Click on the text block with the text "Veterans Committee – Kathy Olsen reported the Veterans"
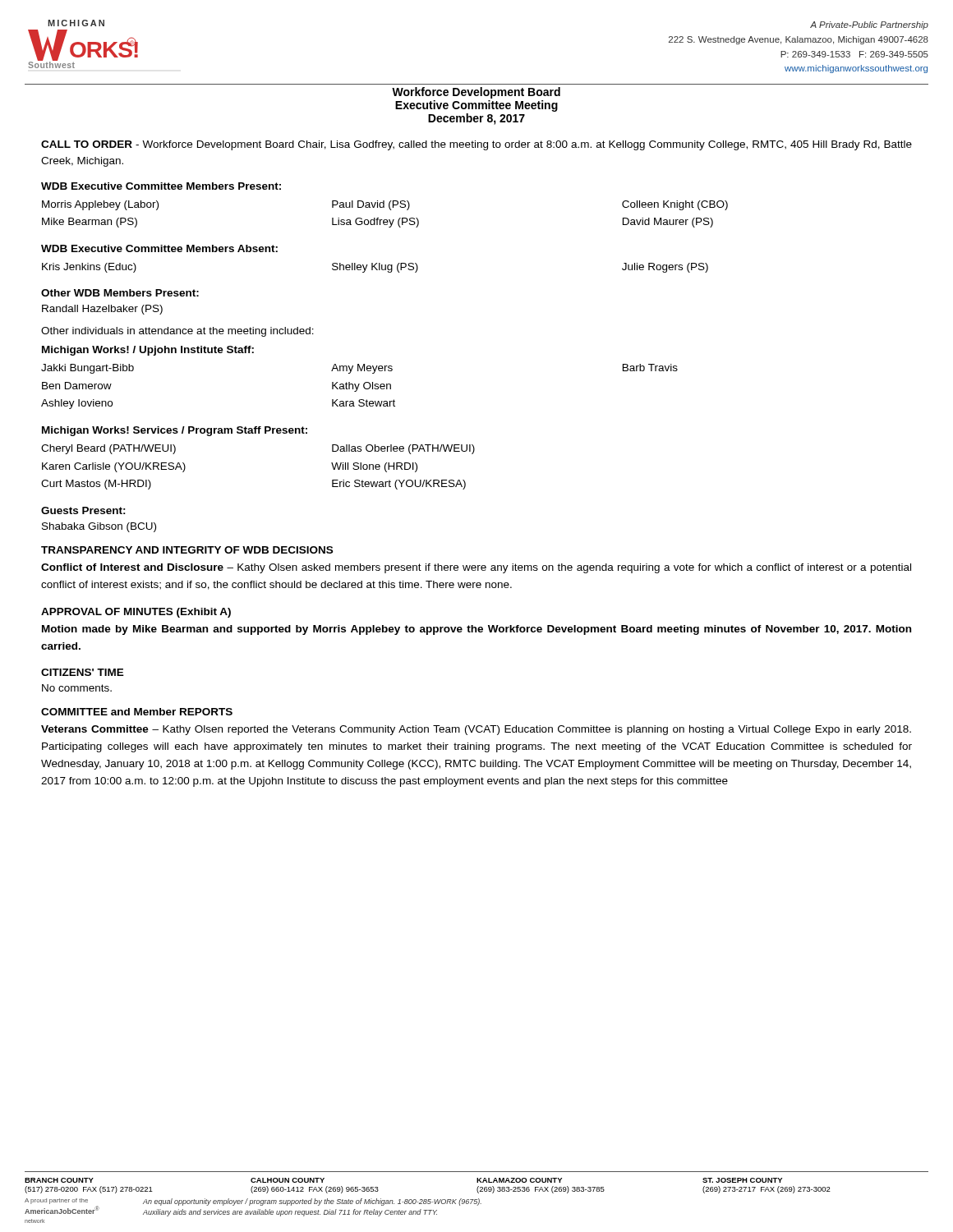 point(476,755)
